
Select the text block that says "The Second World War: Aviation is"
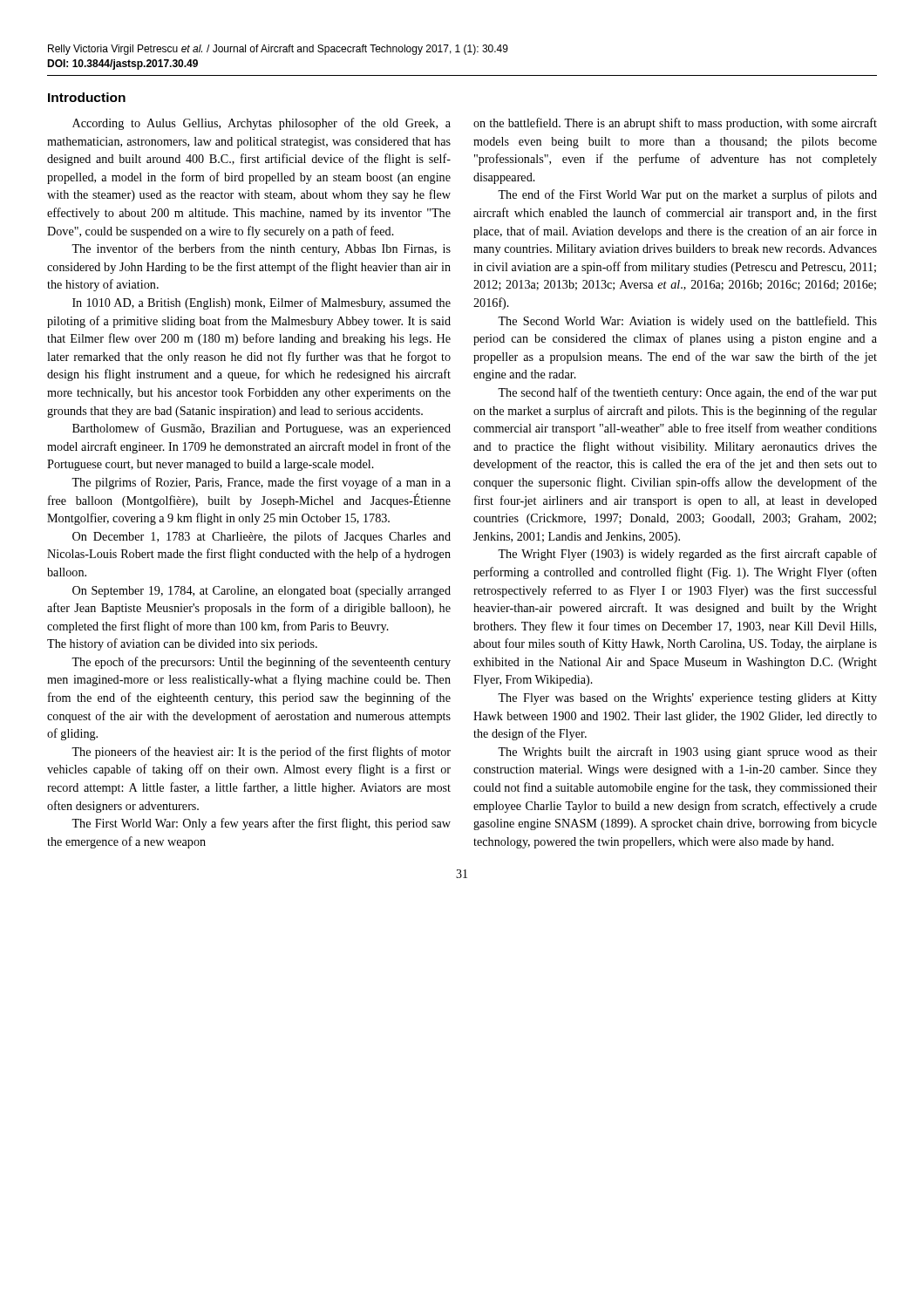pyautogui.click(x=675, y=348)
